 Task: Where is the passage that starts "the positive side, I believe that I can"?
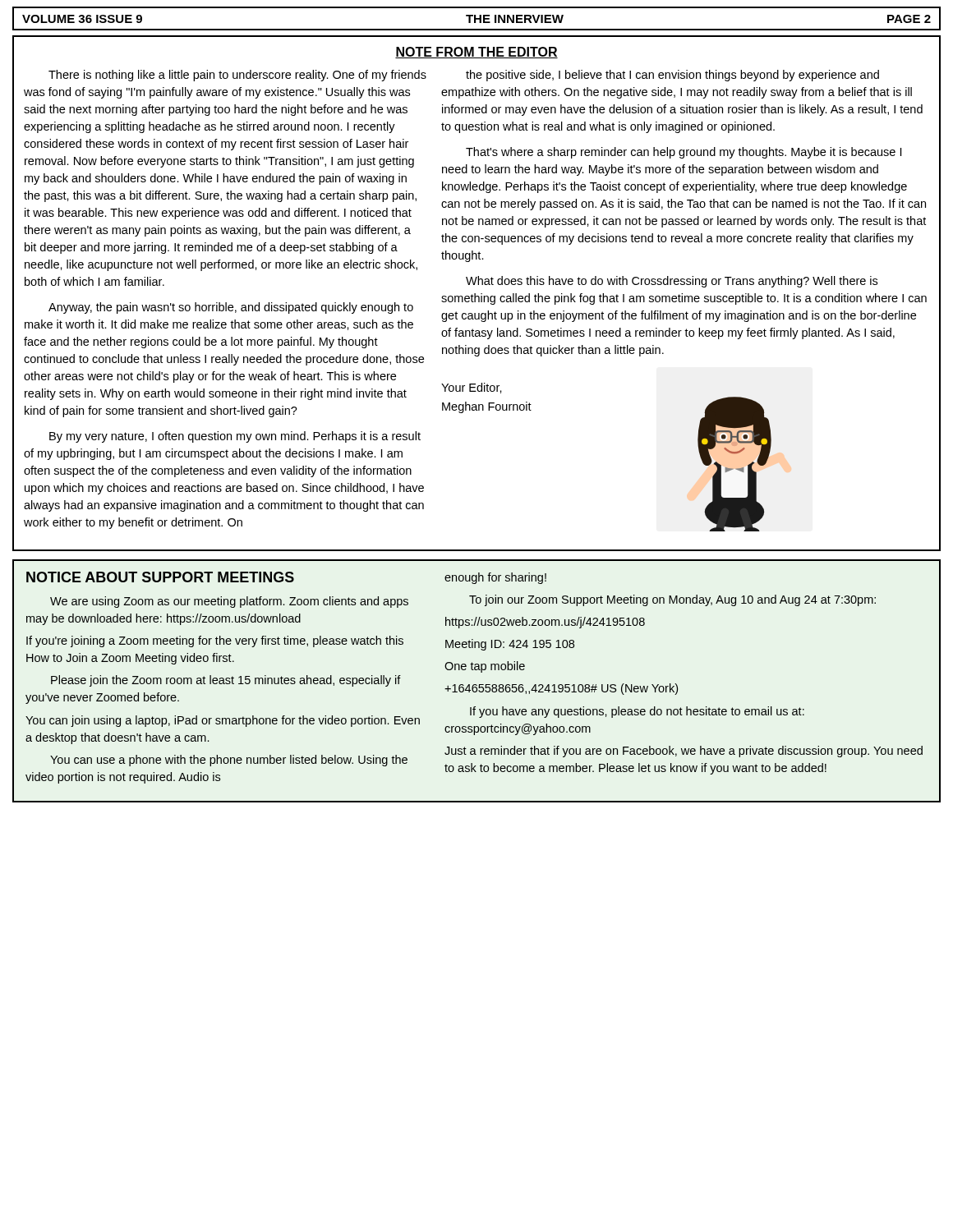click(x=685, y=213)
